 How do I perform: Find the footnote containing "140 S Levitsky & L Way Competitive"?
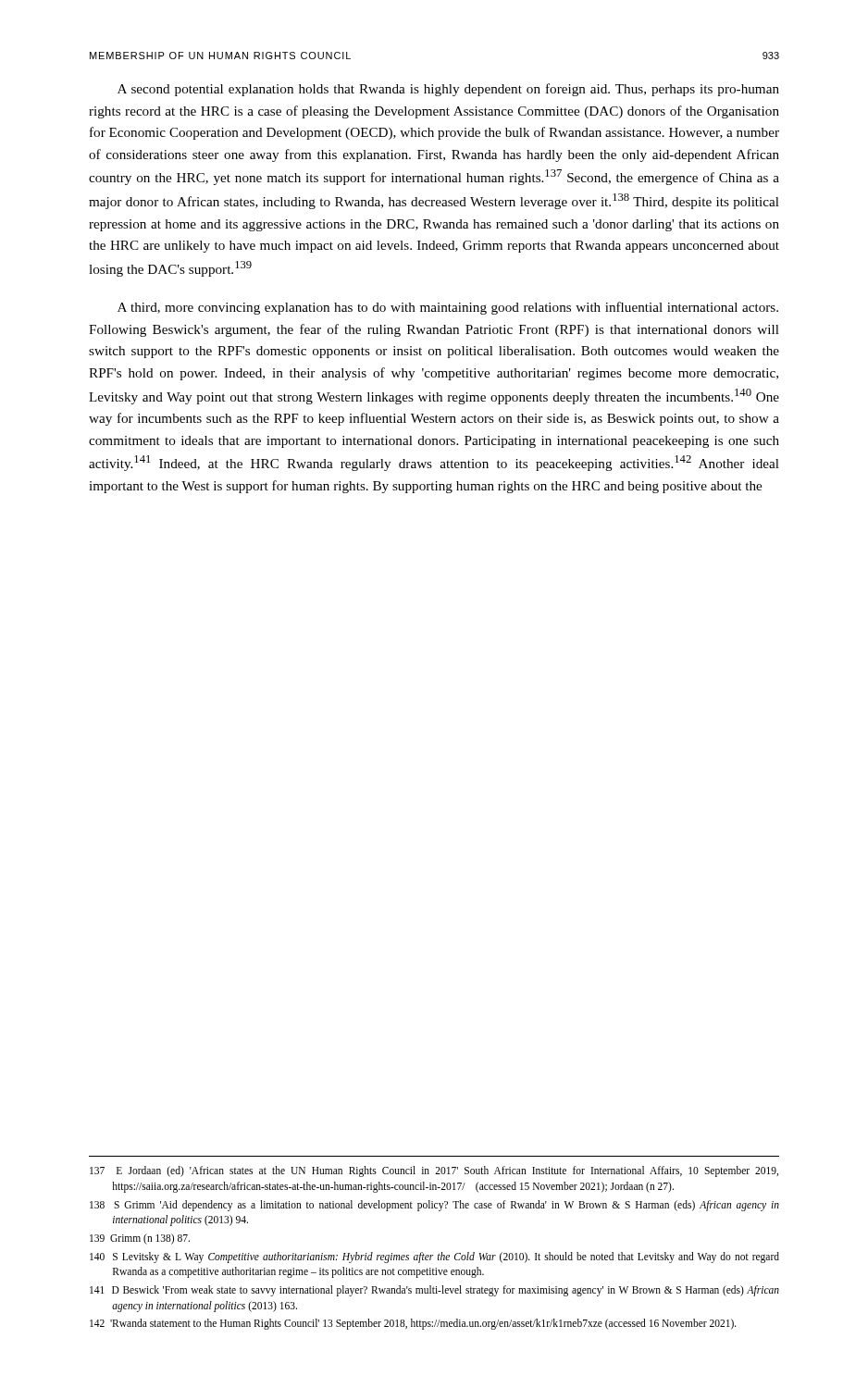[x=434, y=1264]
